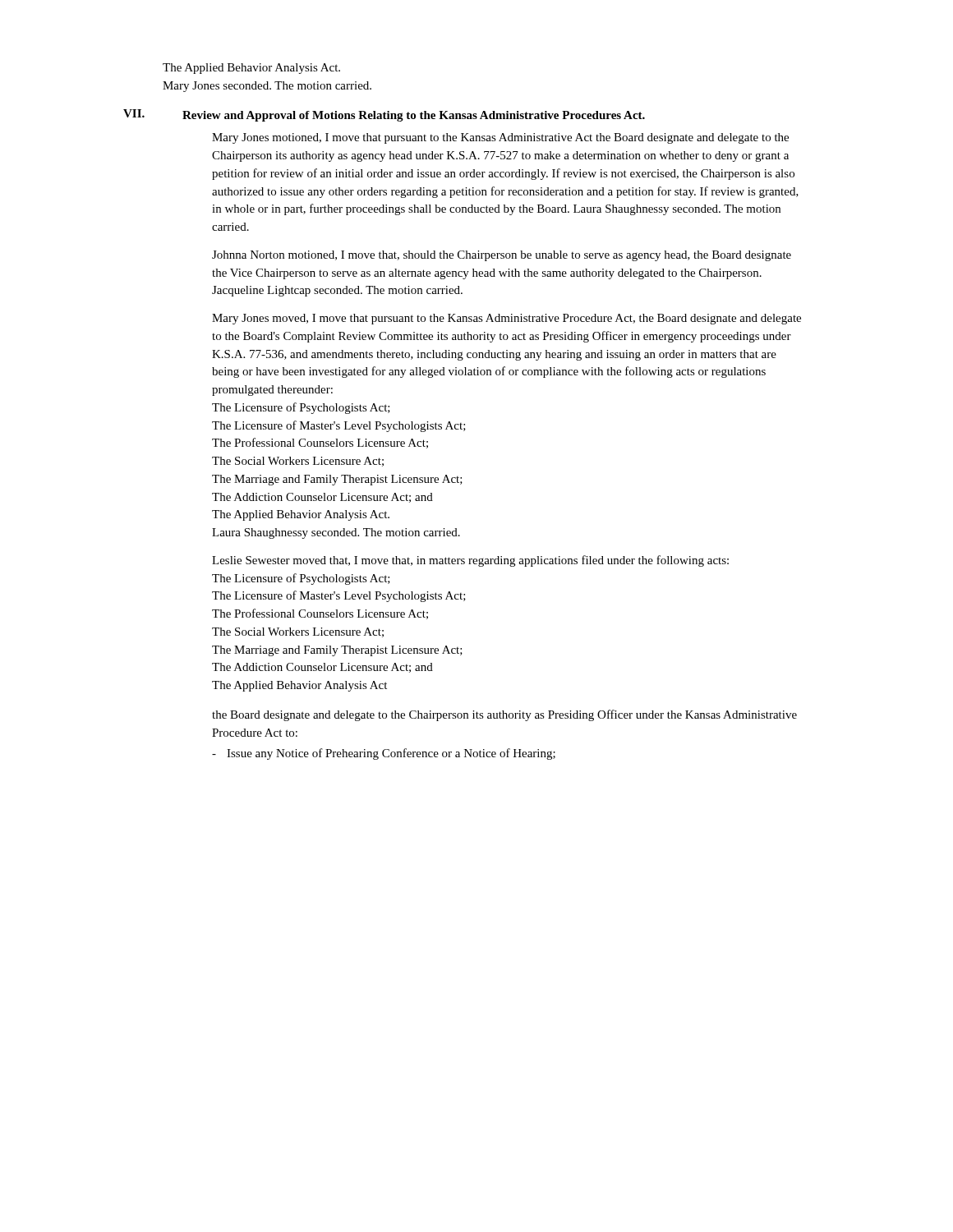953x1232 pixels.
Task: Locate the list item containing "- Issue any Notice of Prehearing"
Action: 509,754
